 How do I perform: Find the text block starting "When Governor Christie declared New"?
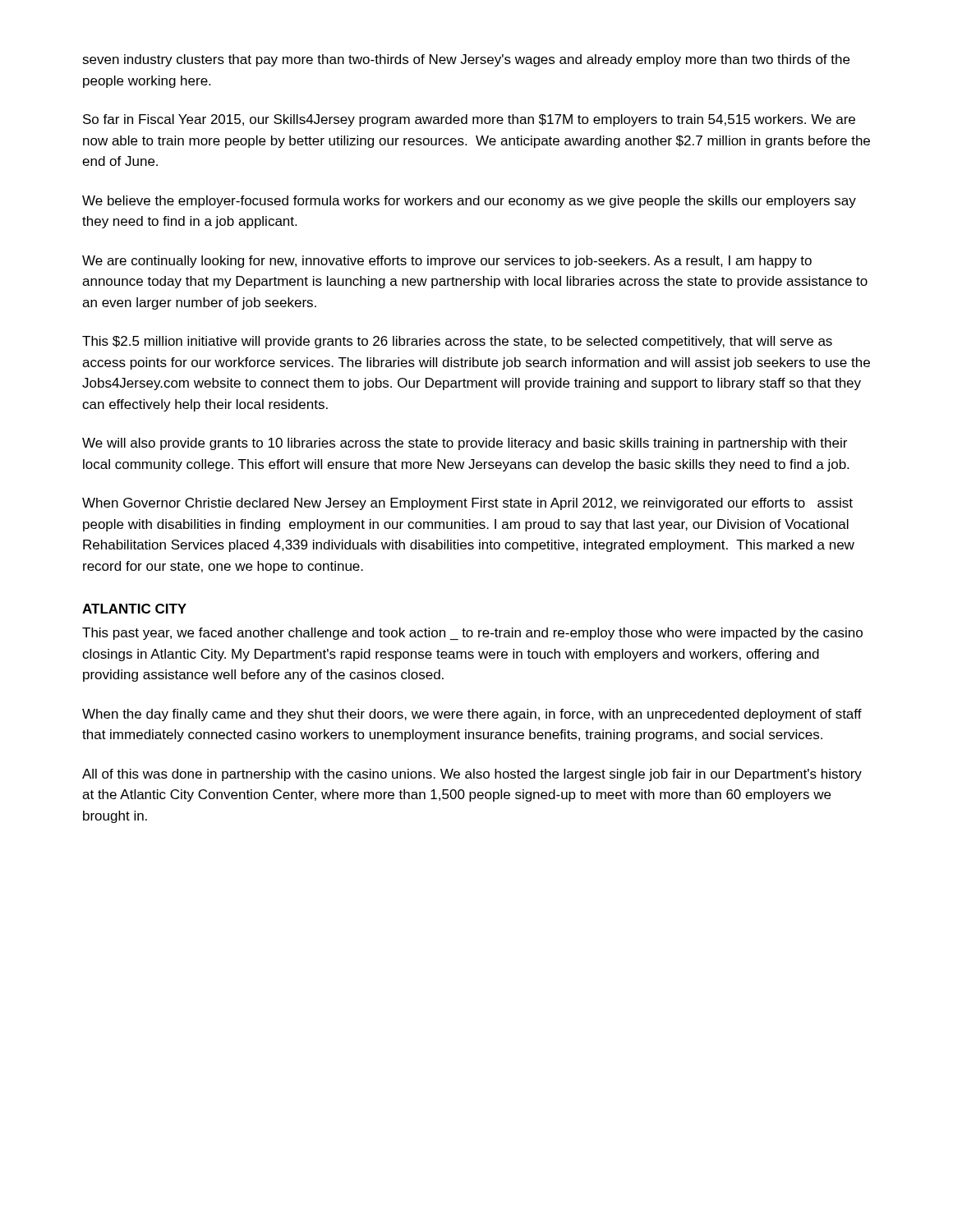tap(468, 535)
